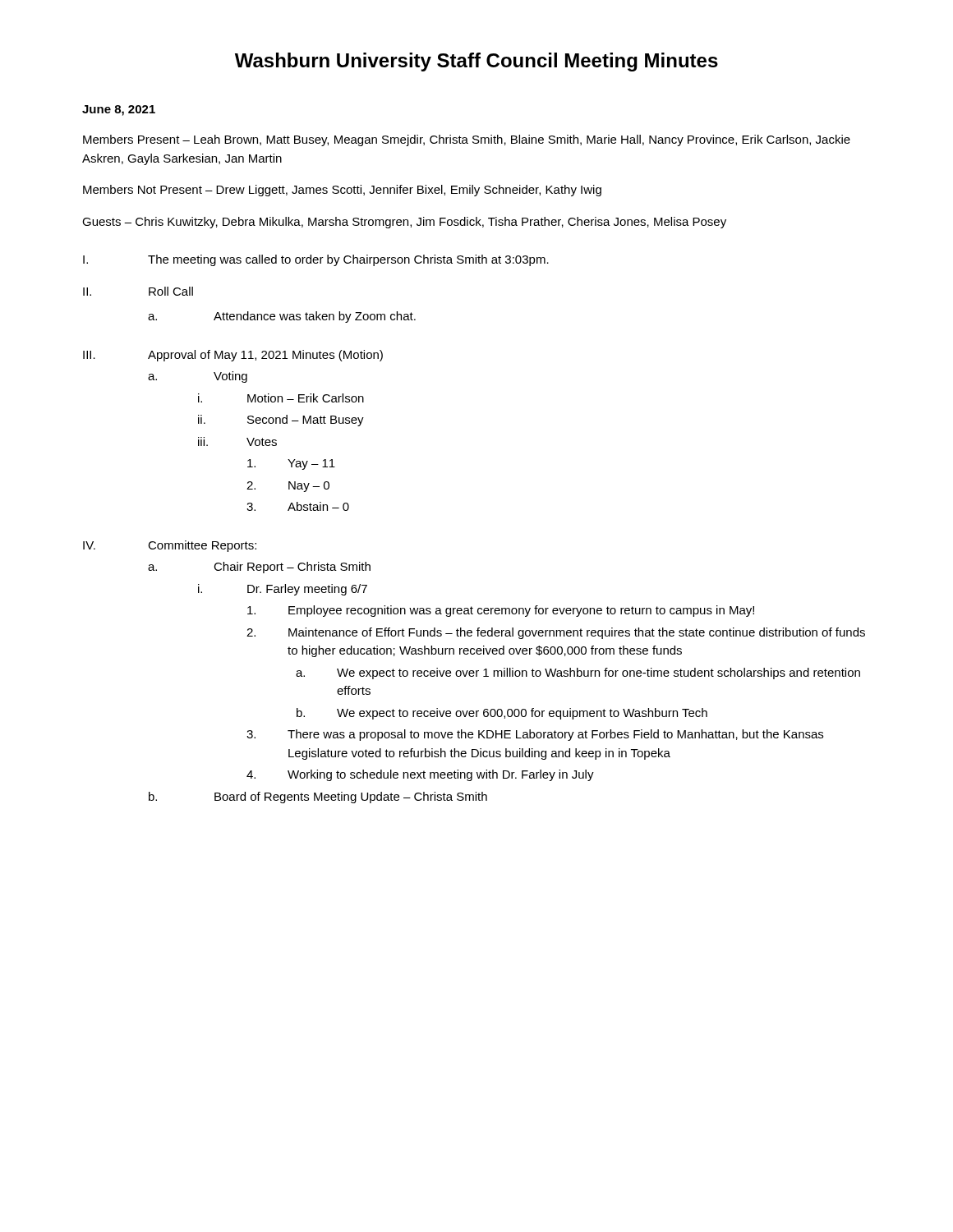Locate the text block containing "Members Present – Leah Brown, Matt Busey, Meagan"
The image size is (953, 1232).
[466, 148]
